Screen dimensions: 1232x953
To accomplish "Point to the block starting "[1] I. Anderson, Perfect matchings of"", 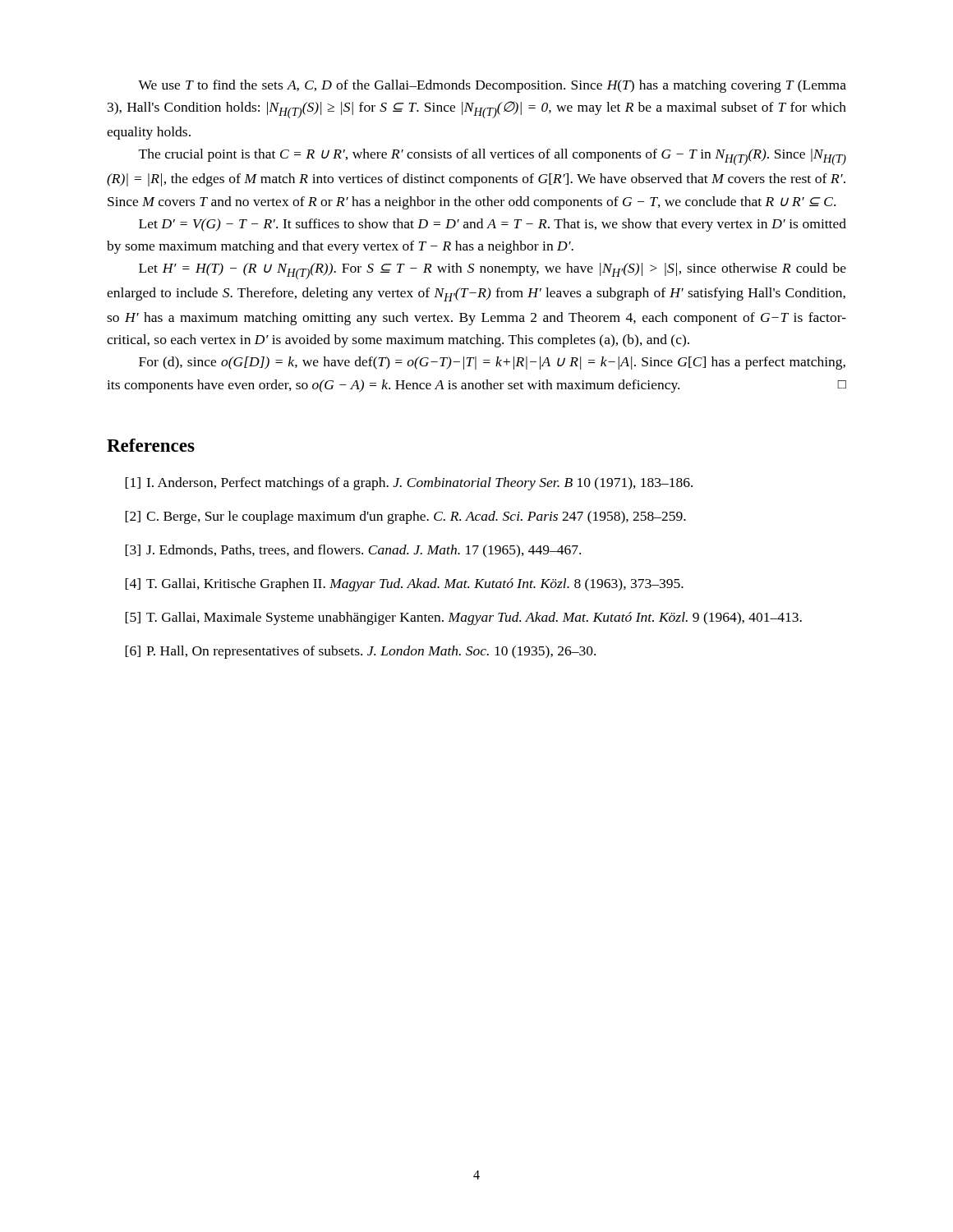I will (x=476, y=482).
